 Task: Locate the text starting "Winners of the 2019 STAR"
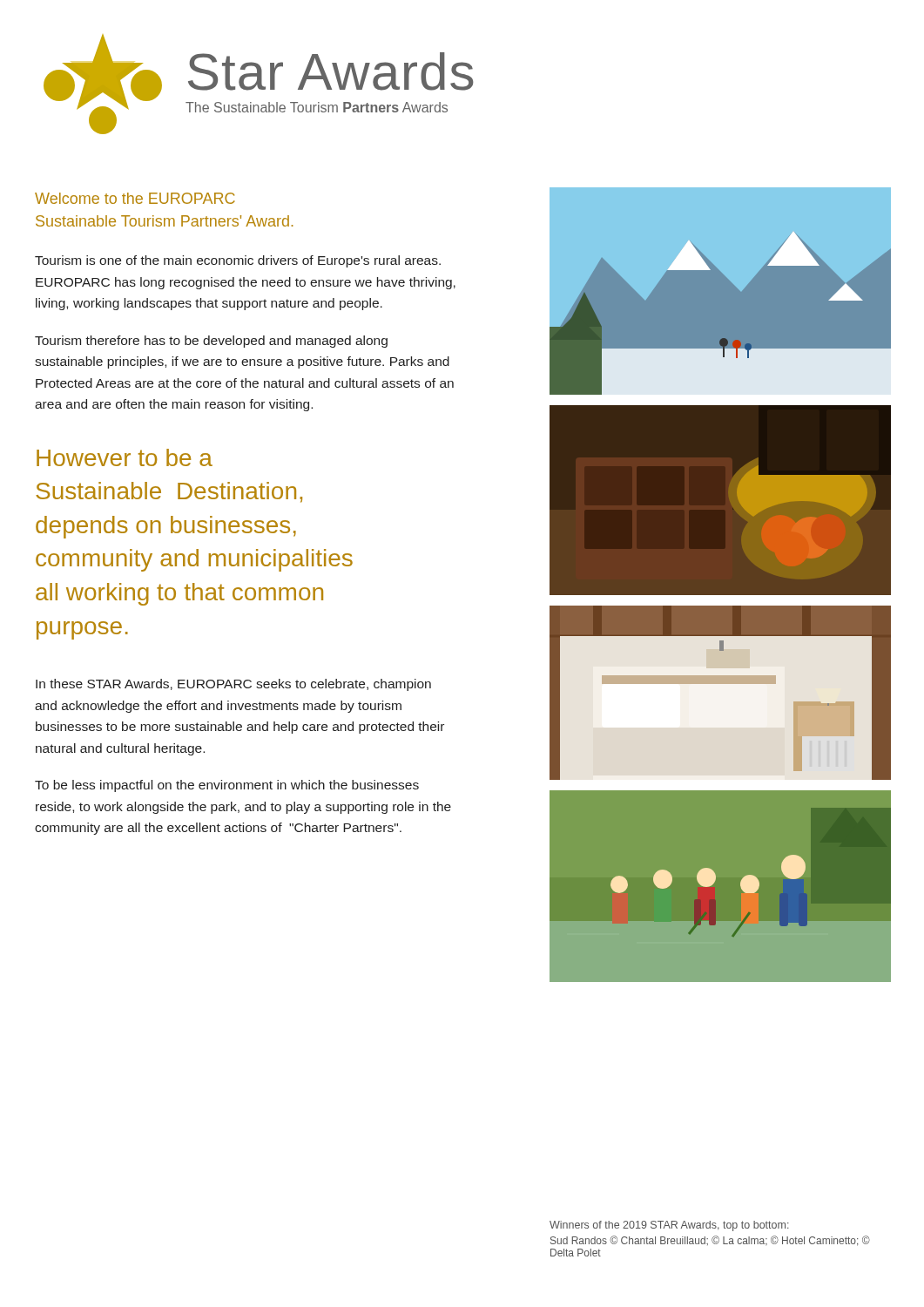[669, 1225]
